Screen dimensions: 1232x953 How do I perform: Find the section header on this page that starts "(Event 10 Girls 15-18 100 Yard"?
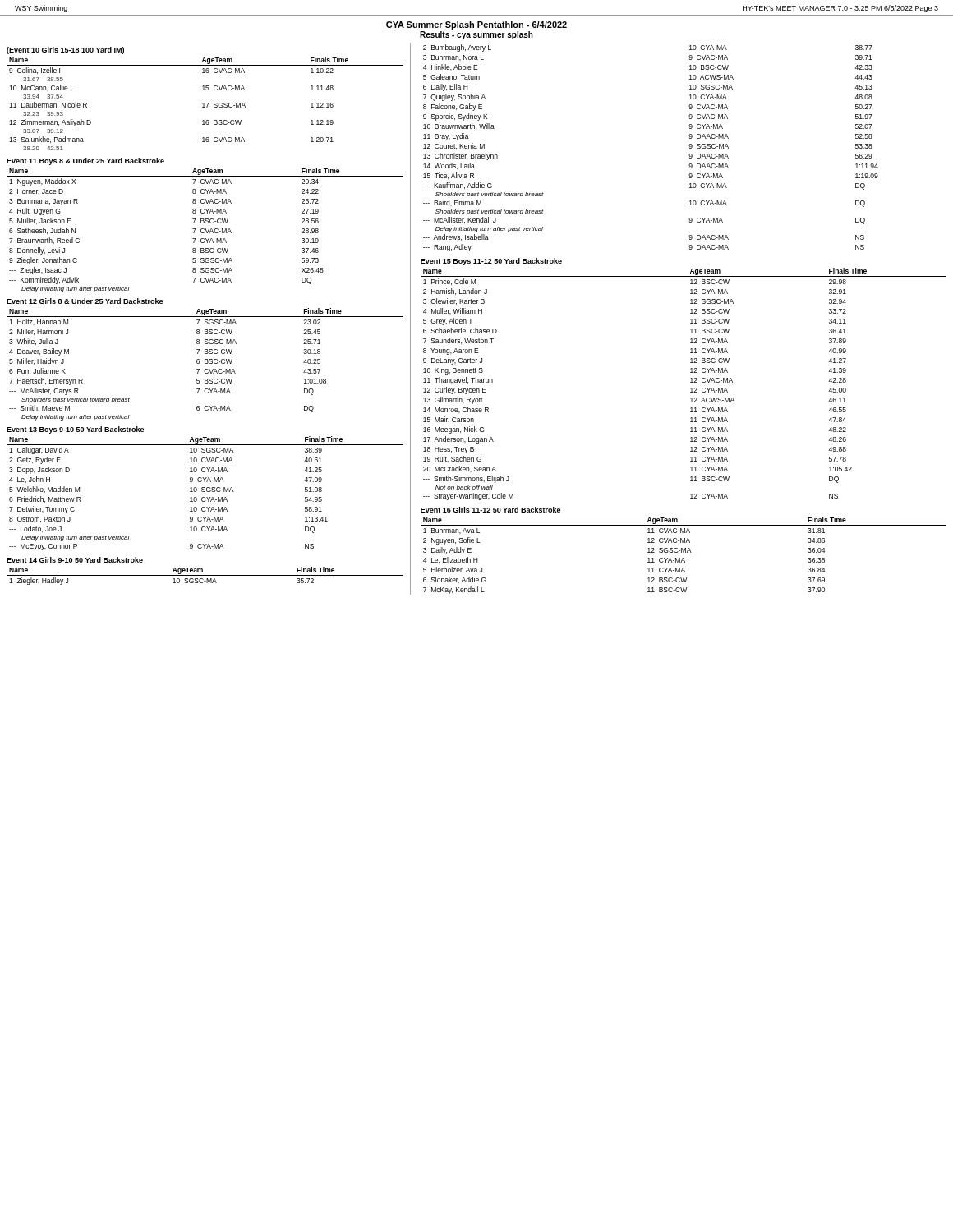pos(65,50)
